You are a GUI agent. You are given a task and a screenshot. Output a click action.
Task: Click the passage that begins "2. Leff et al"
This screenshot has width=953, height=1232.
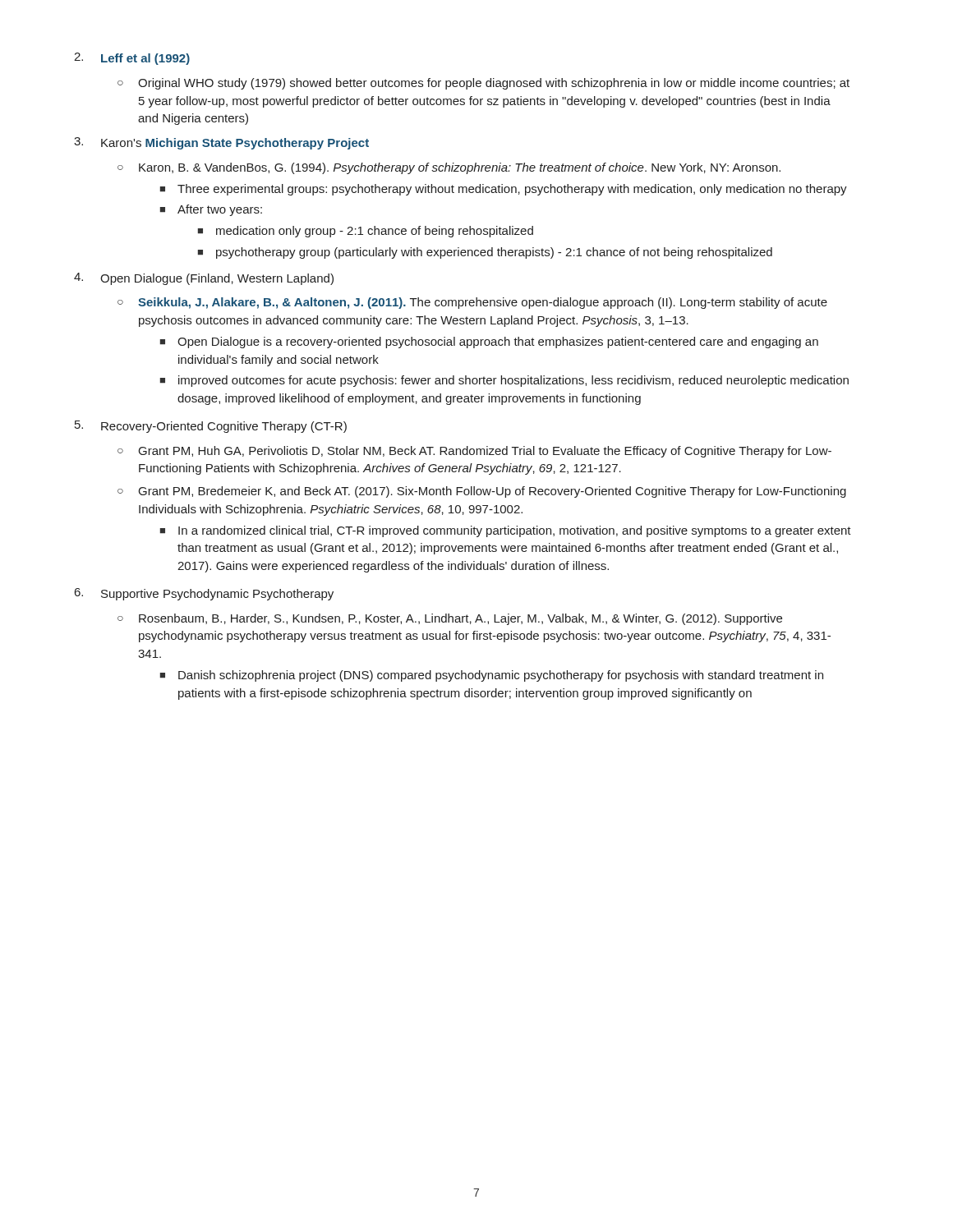[x=132, y=58]
